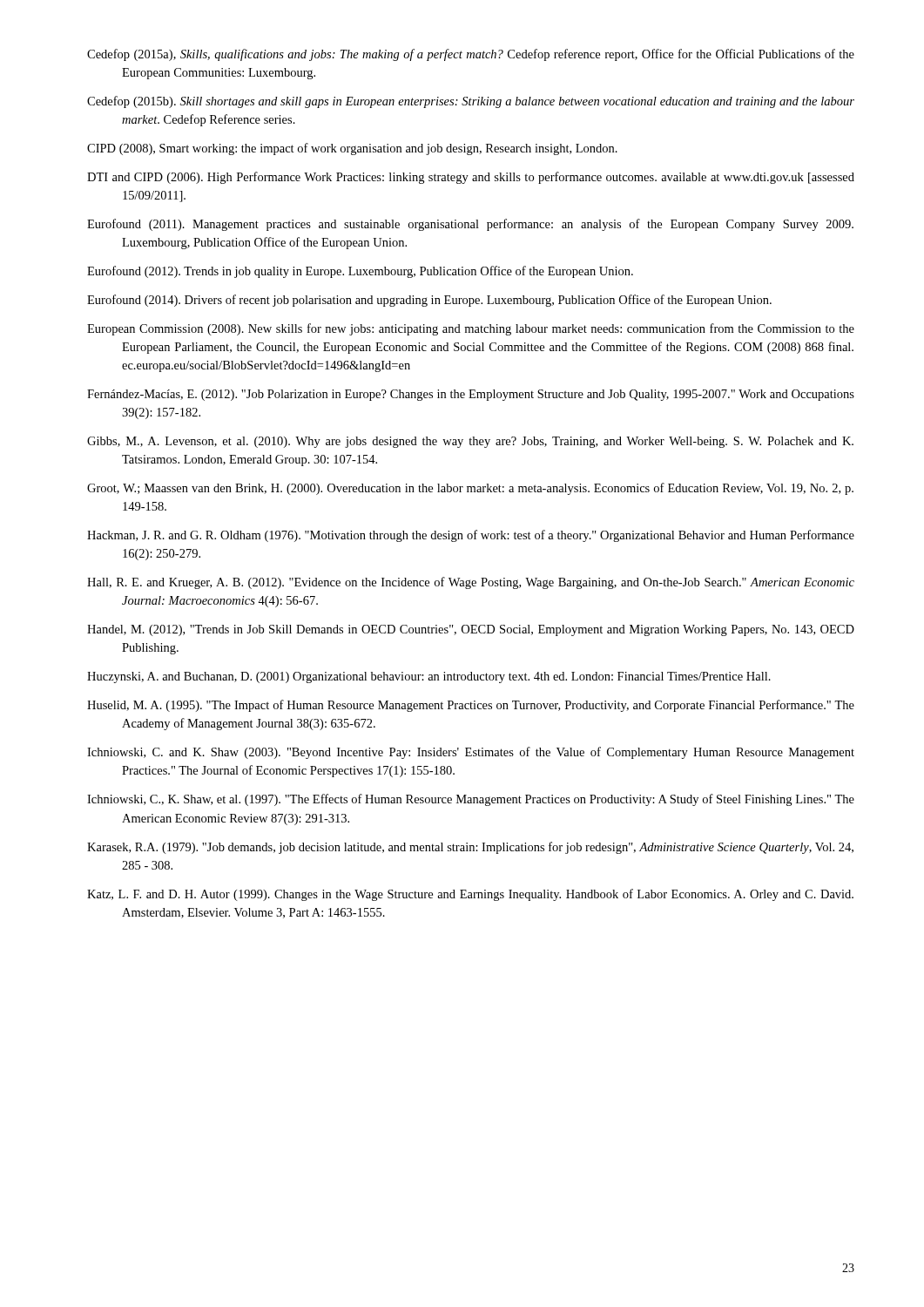The width and height of the screenshot is (924, 1307).
Task: Find the passage starting "Hall, R. E. and Krueger, A. B."
Action: 471,591
